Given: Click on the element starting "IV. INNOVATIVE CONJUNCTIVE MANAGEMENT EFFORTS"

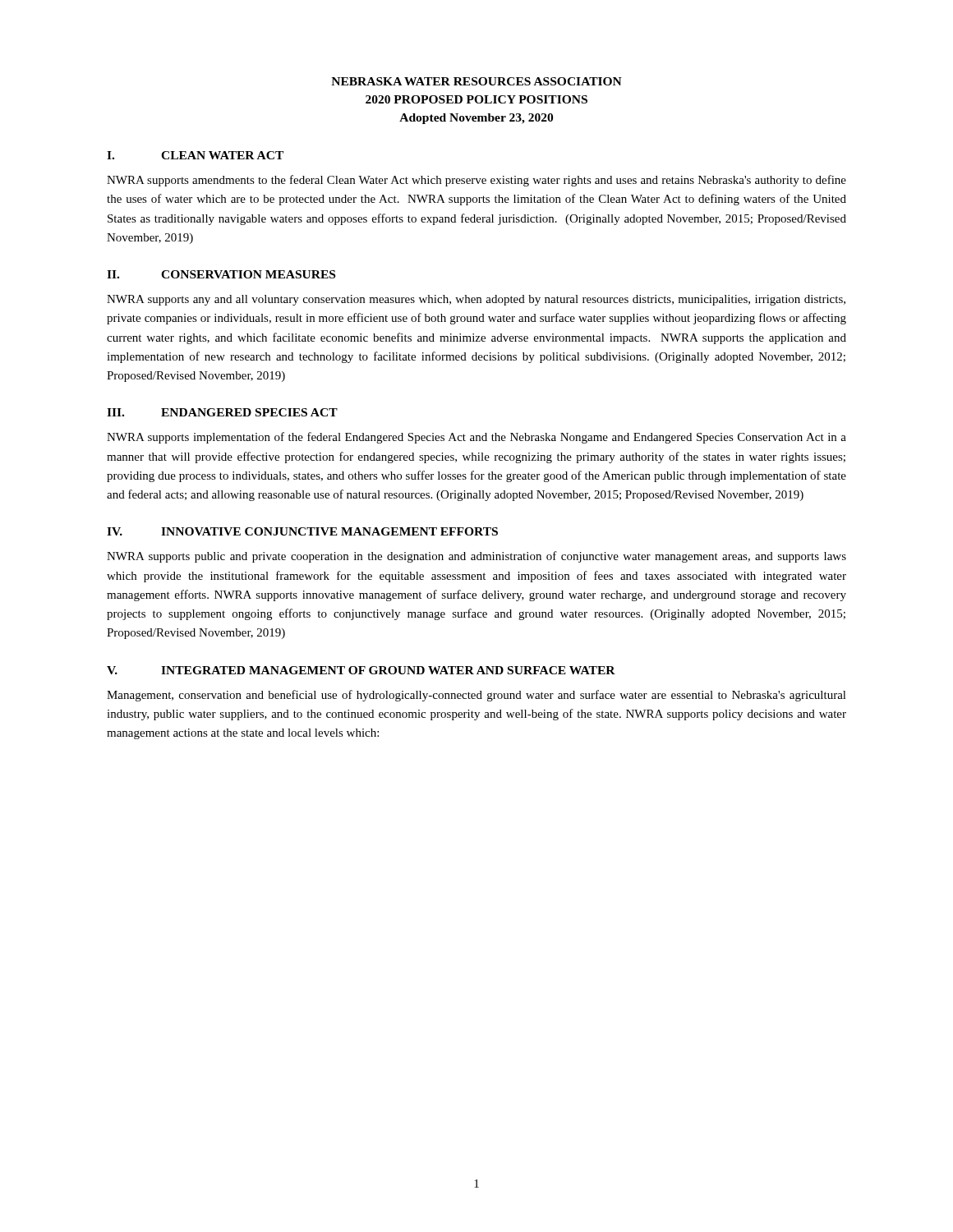Looking at the screenshot, I should point(303,532).
